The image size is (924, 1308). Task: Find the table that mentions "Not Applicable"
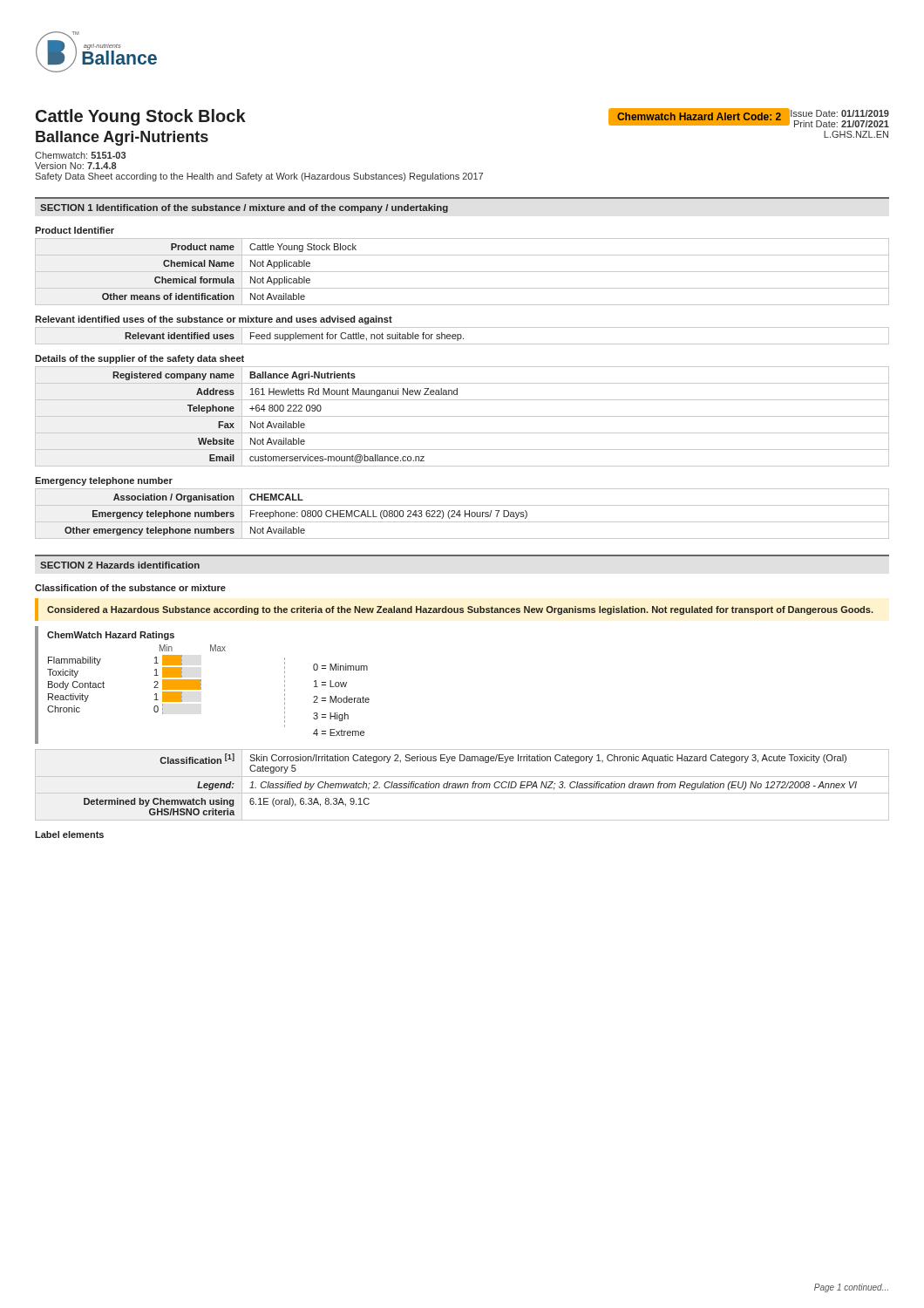point(462,272)
